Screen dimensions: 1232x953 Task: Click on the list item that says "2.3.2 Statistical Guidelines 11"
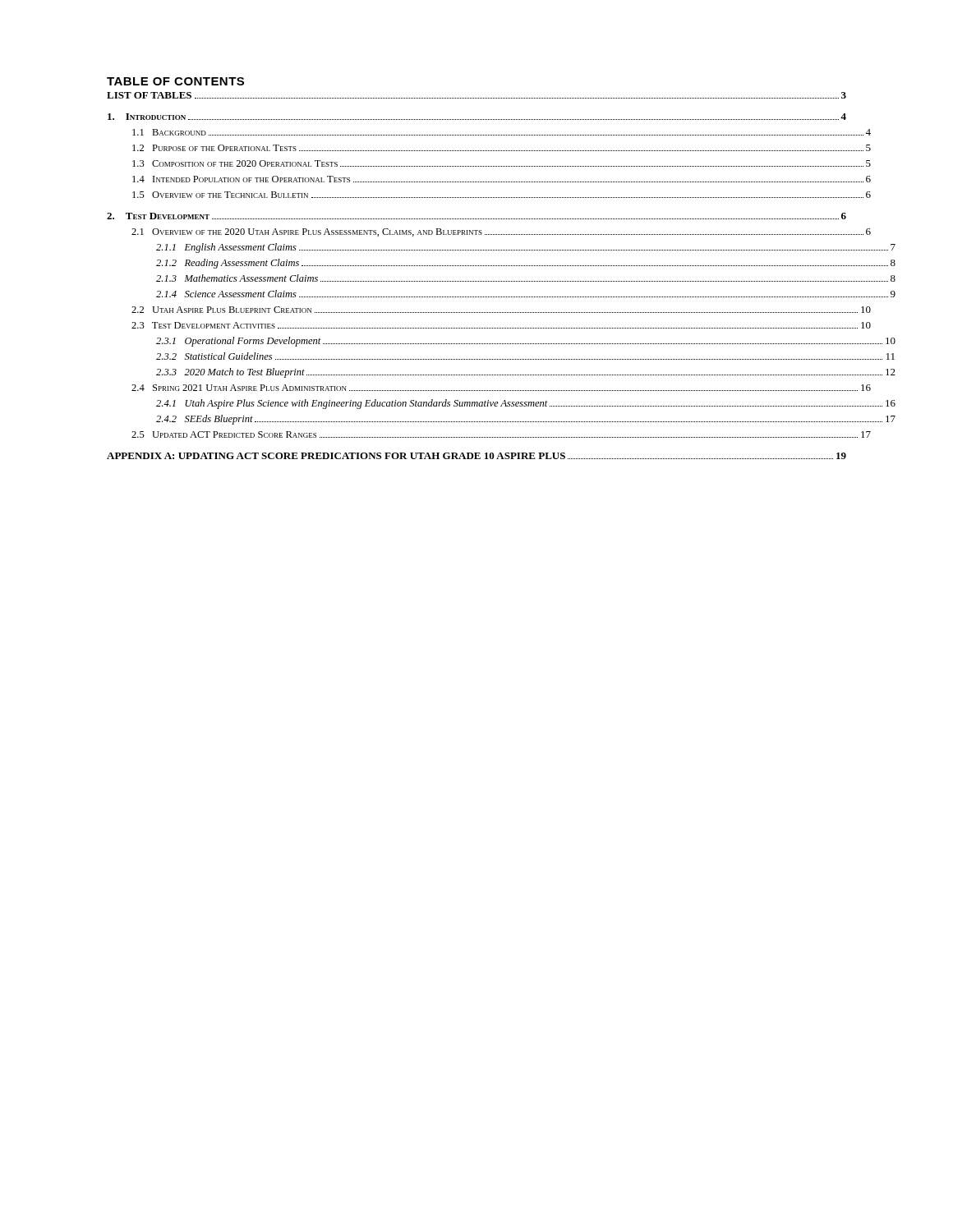526,356
